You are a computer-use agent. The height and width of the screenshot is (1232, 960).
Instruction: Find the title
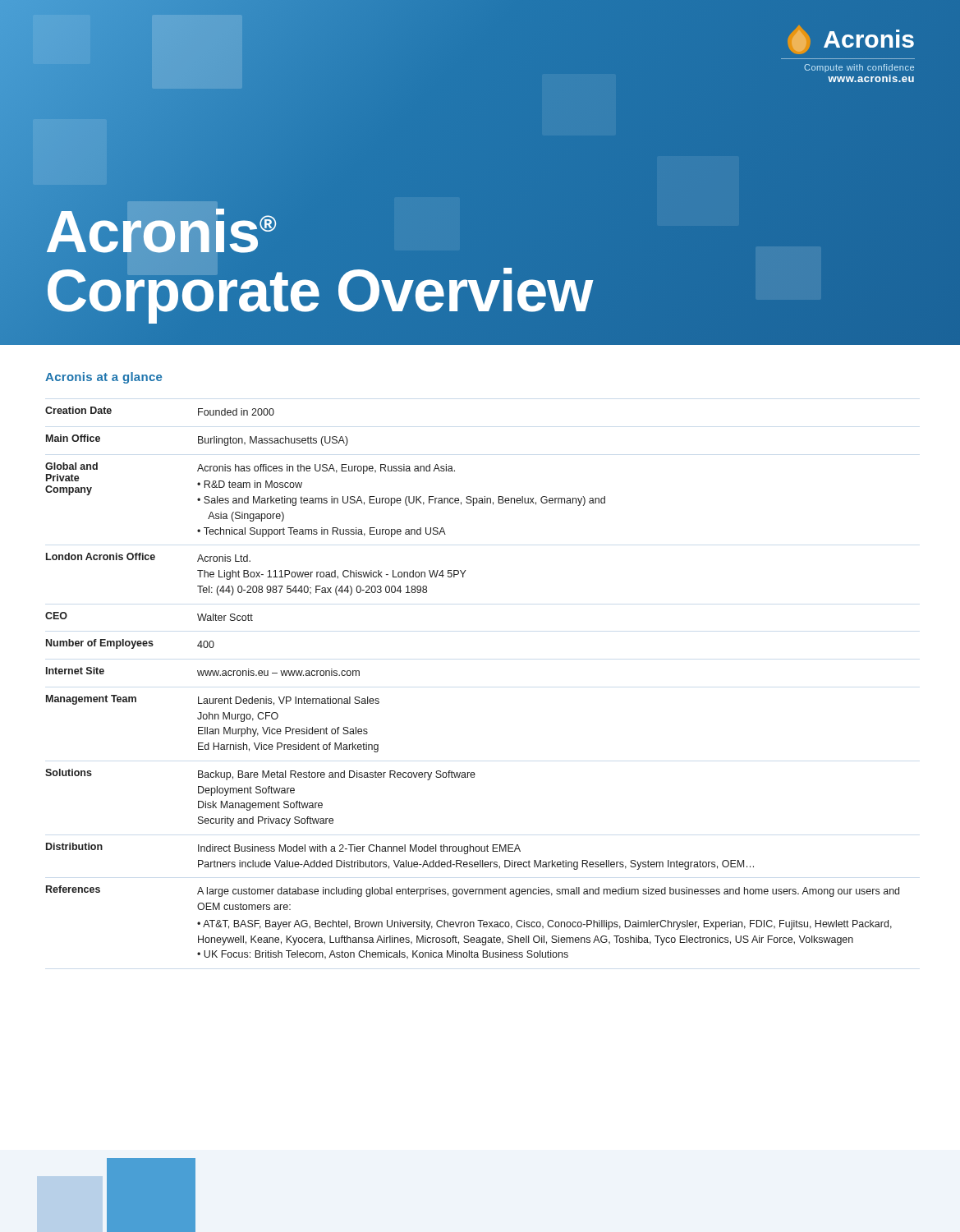[x=319, y=261]
